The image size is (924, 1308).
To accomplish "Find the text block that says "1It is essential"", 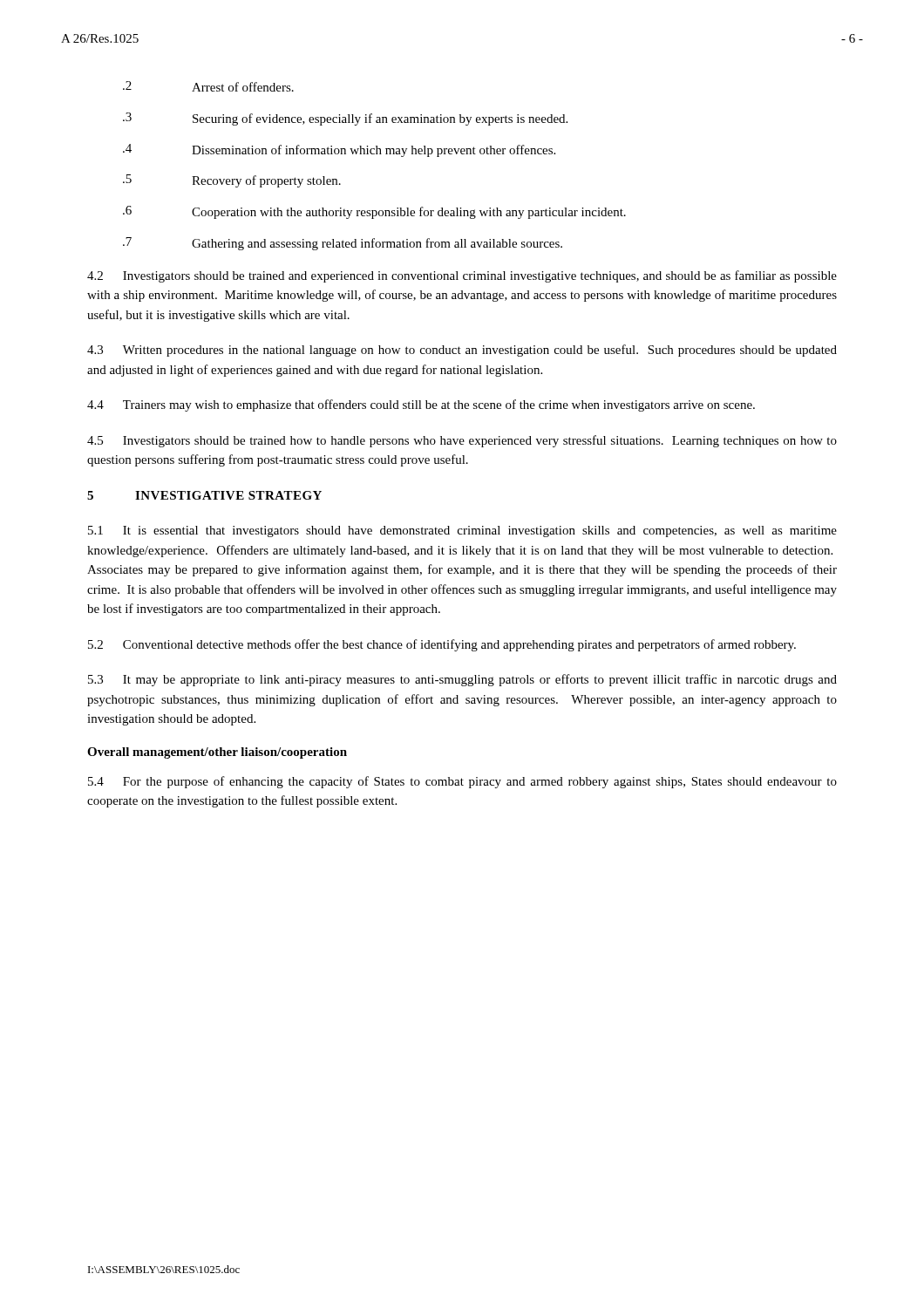I will pyautogui.click(x=462, y=569).
